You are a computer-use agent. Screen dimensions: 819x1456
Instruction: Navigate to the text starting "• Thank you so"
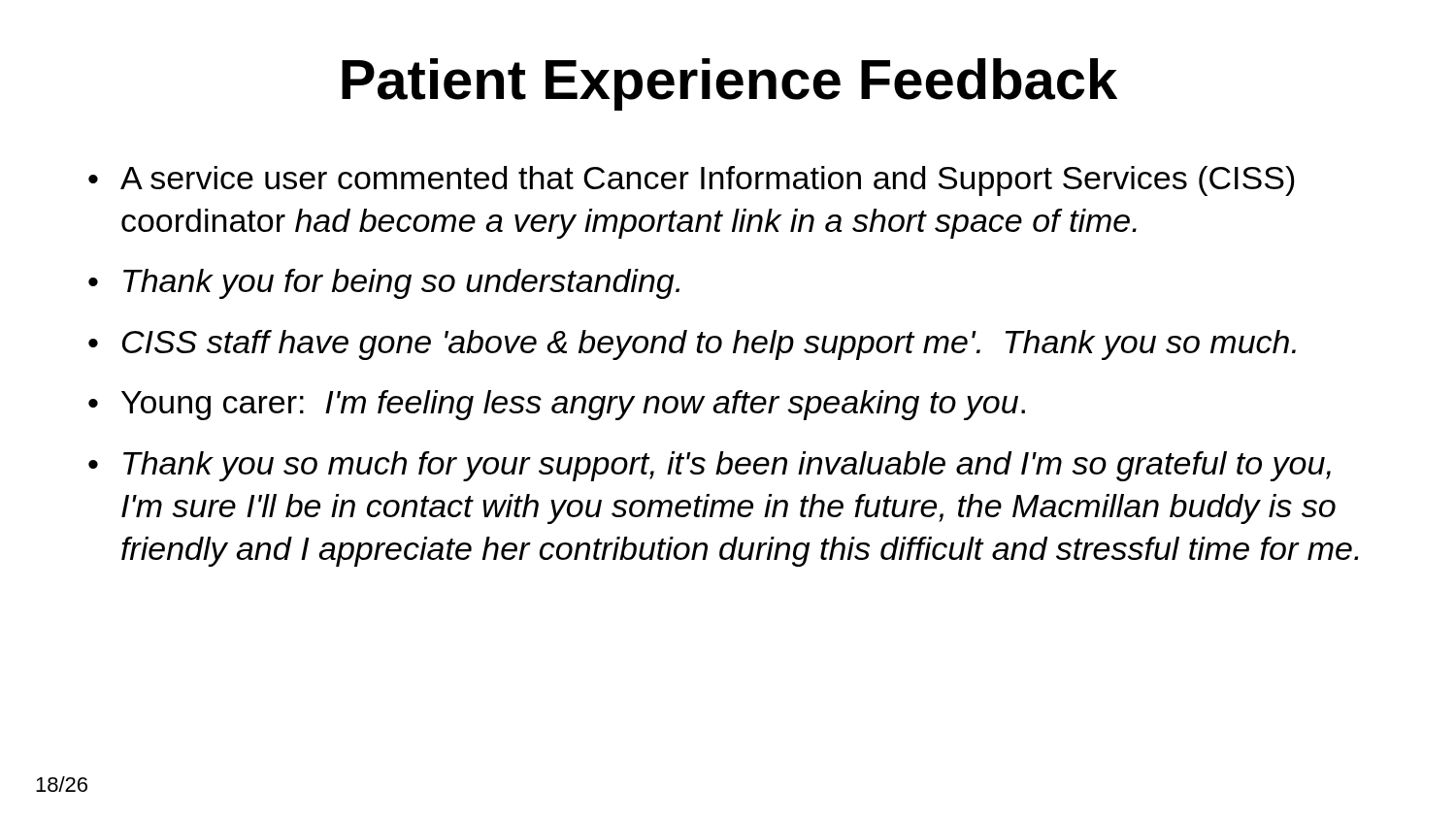728,506
